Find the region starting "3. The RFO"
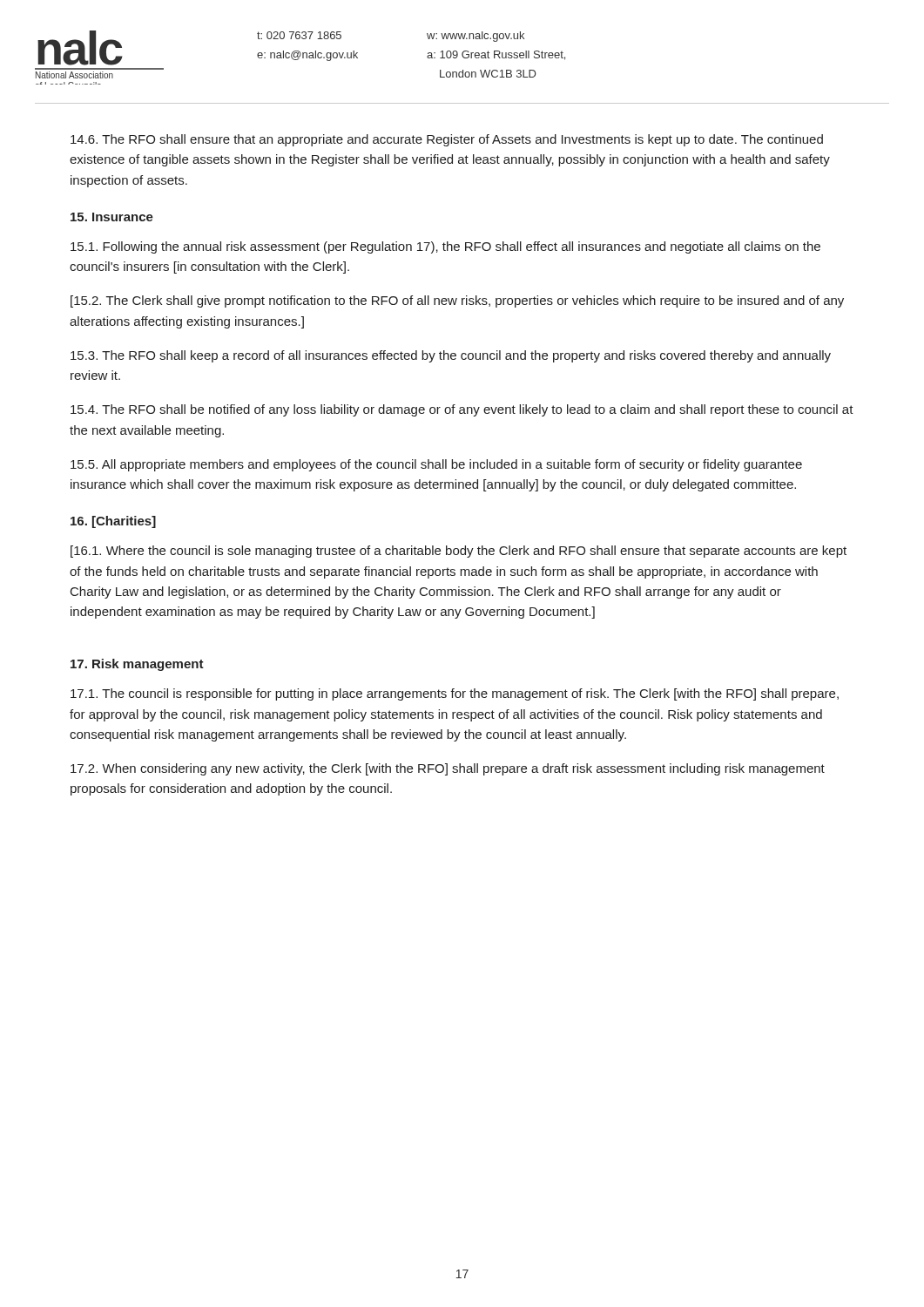Screen dimensions: 1307x924 (x=450, y=365)
